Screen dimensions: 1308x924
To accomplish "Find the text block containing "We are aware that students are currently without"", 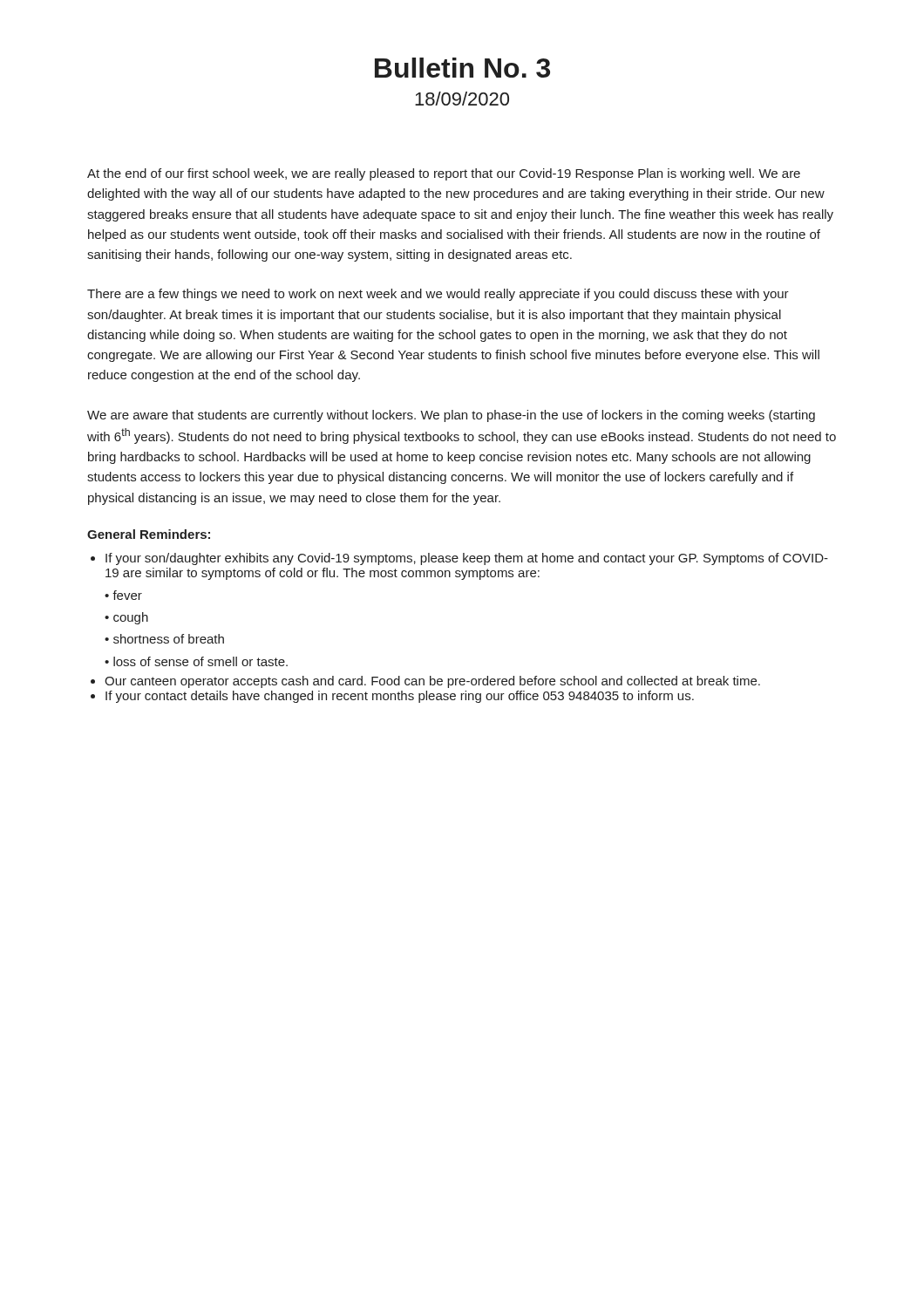I will pyautogui.click(x=462, y=456).
